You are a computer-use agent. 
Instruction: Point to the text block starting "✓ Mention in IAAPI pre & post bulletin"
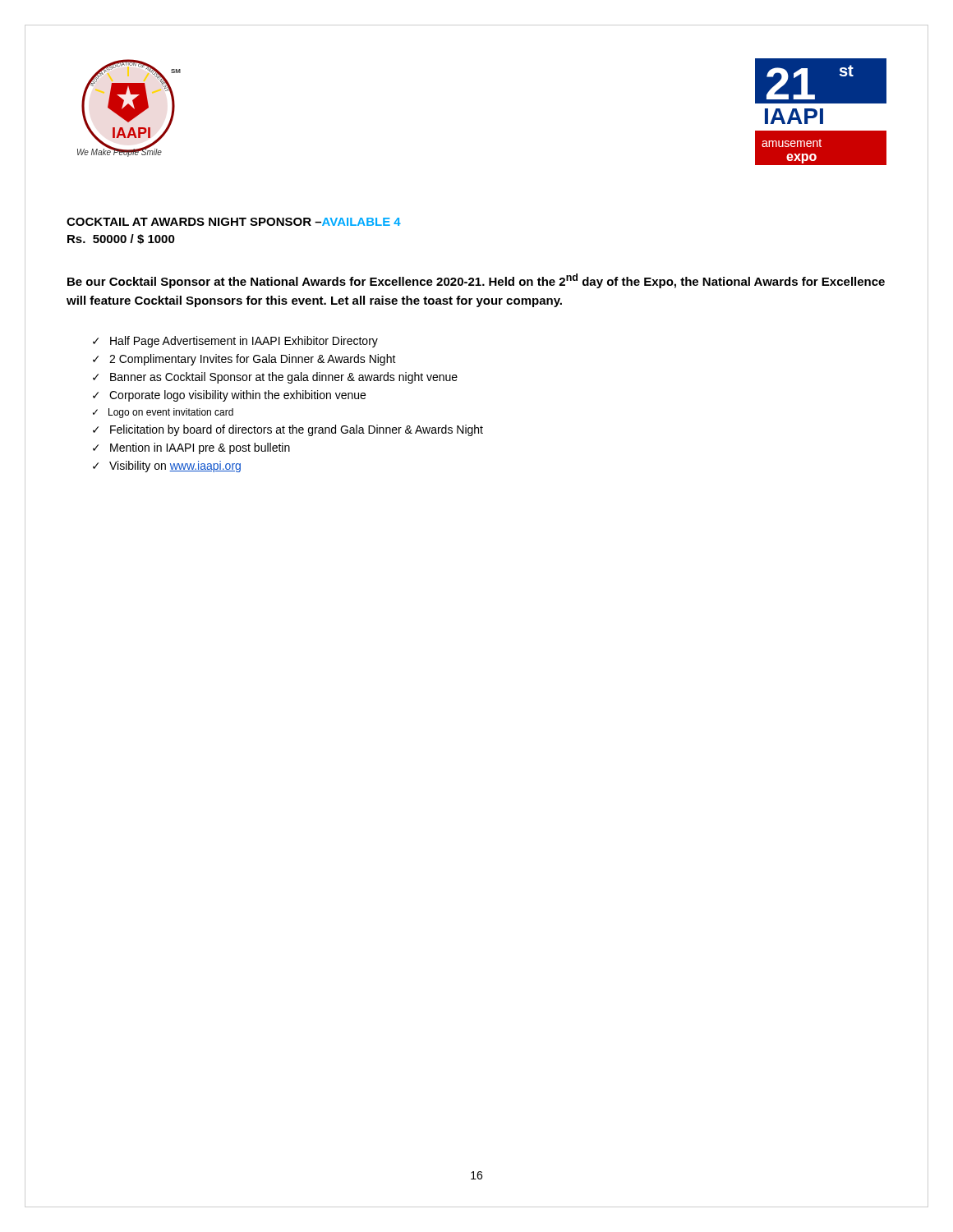[x=191, y=448]
